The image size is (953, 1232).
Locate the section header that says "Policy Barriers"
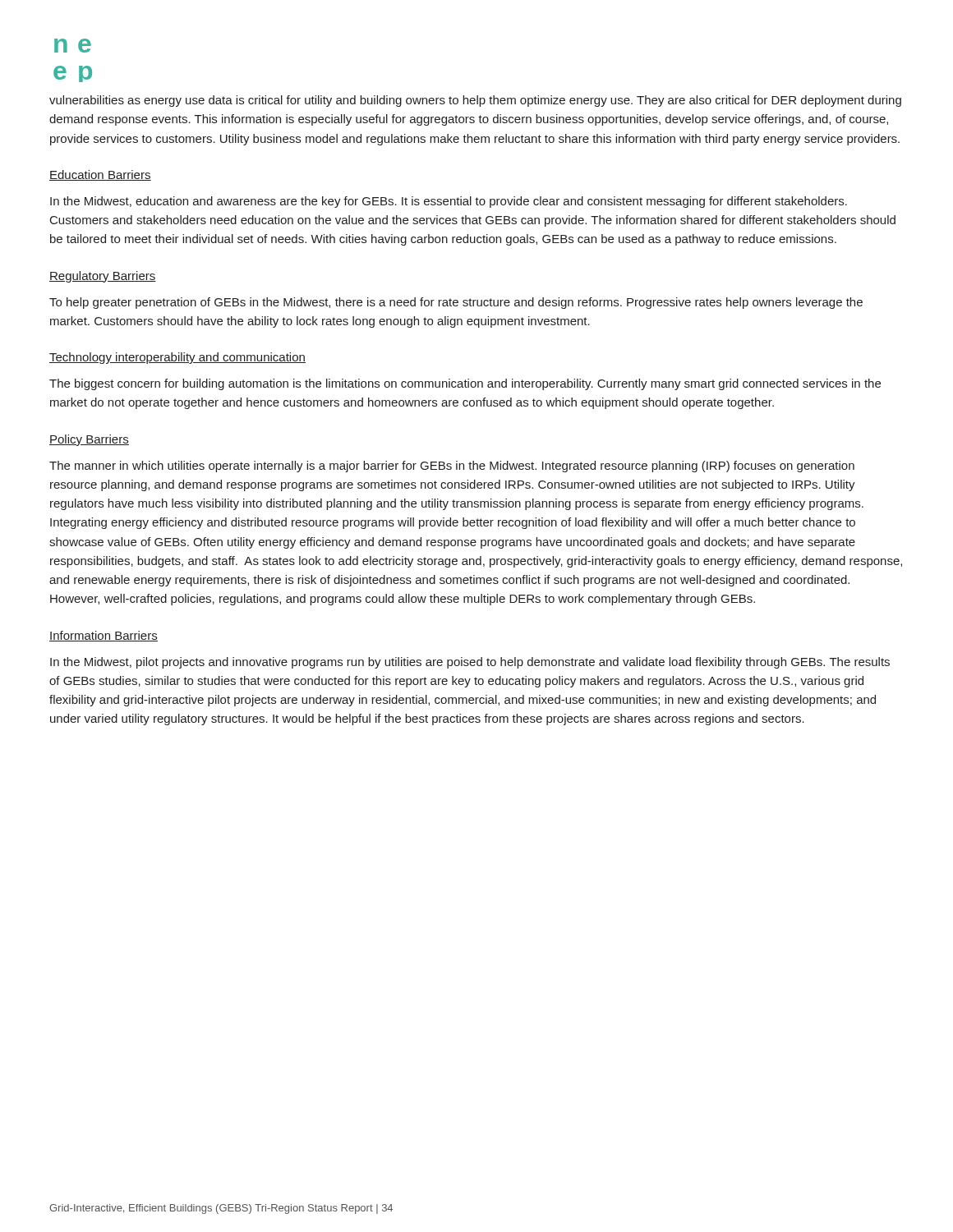coord(89,439)
